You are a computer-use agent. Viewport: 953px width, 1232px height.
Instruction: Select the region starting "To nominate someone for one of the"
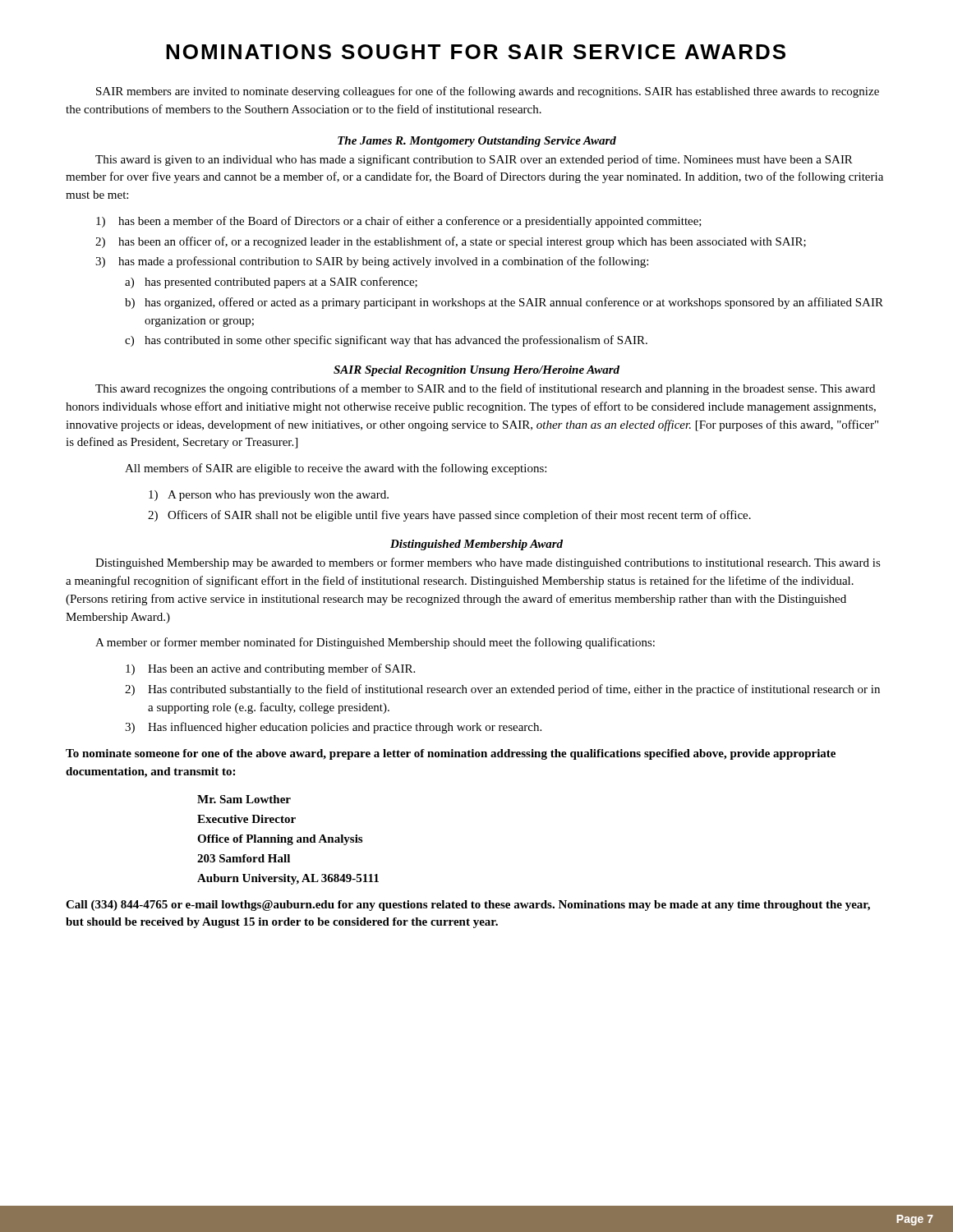tap(451, 762)
